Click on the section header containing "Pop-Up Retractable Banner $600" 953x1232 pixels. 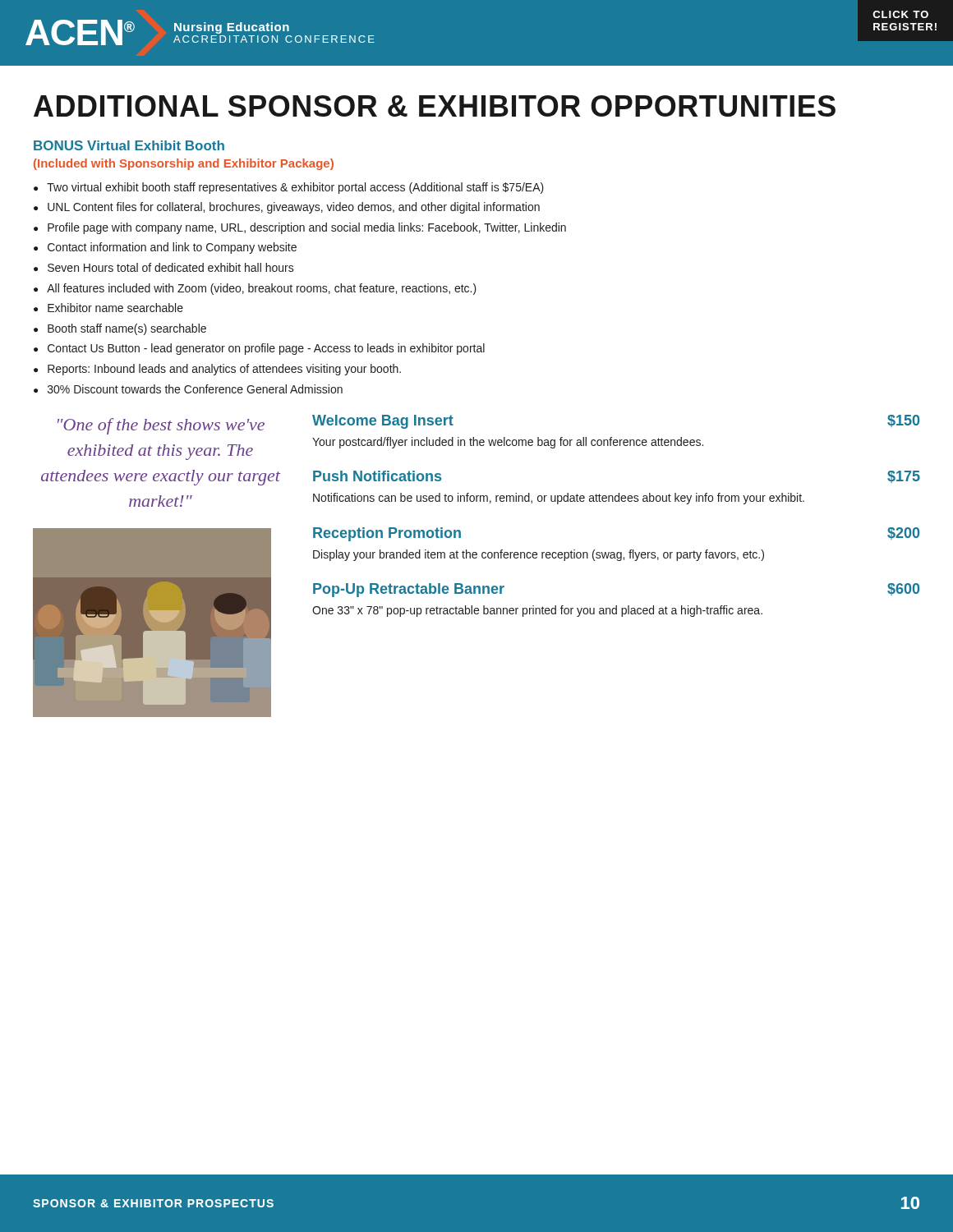[616, 600]
